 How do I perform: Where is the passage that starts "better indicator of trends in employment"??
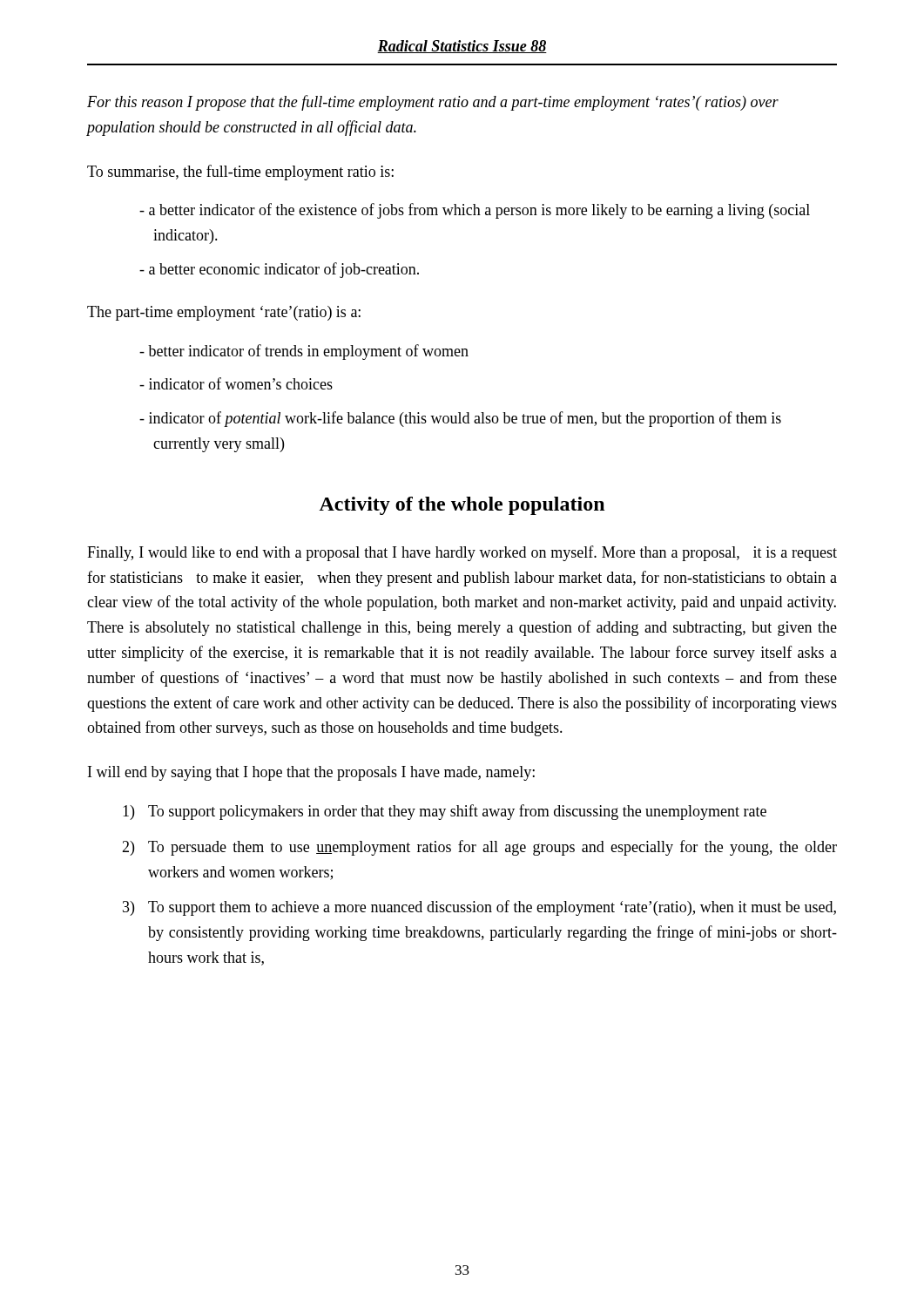[304, 351]
